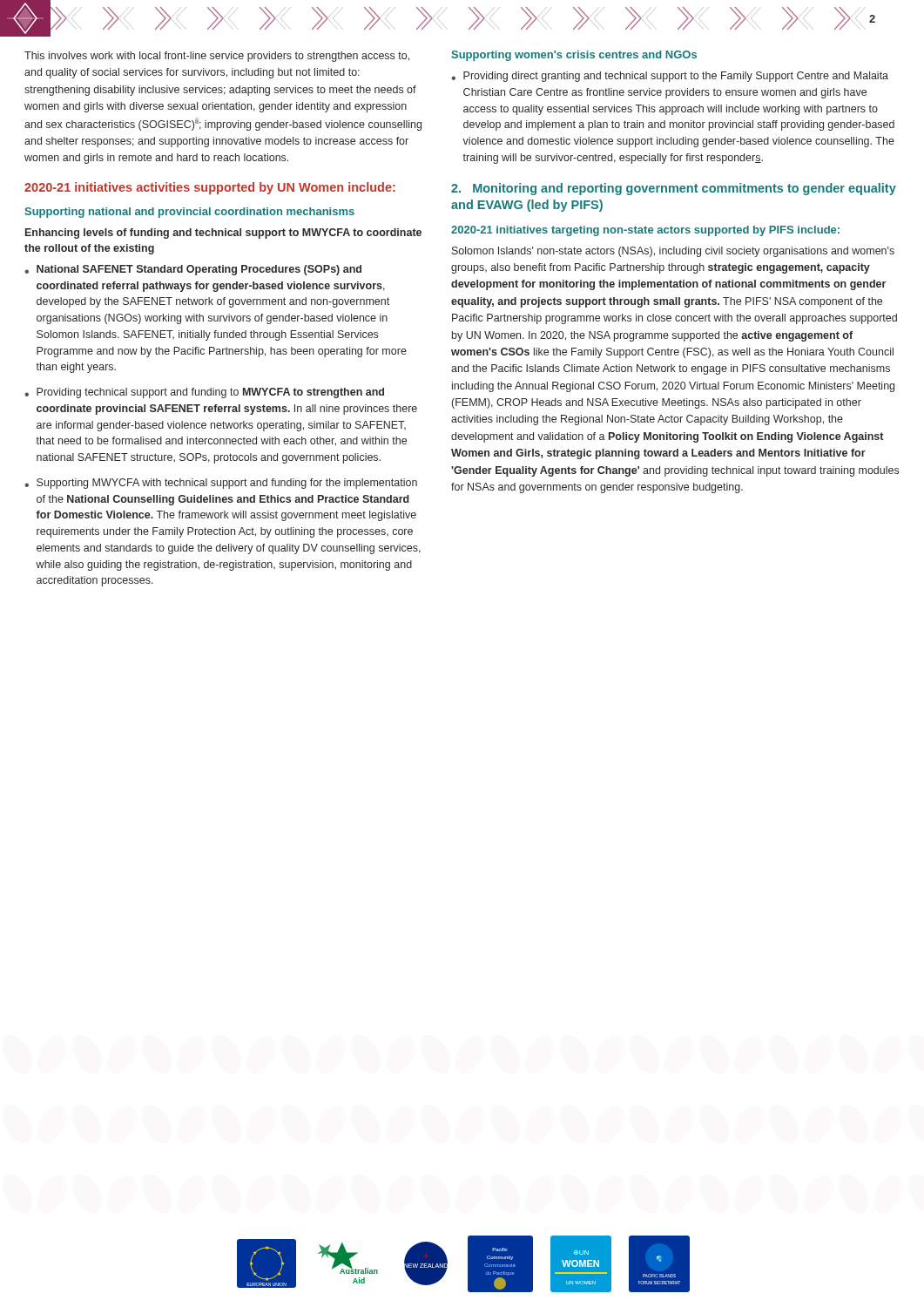This screenshot has width=924, height=1307.
Task: Point to the block beginning "• Supporting MWYCFA with technical support and"
Action: click(226, 532)
